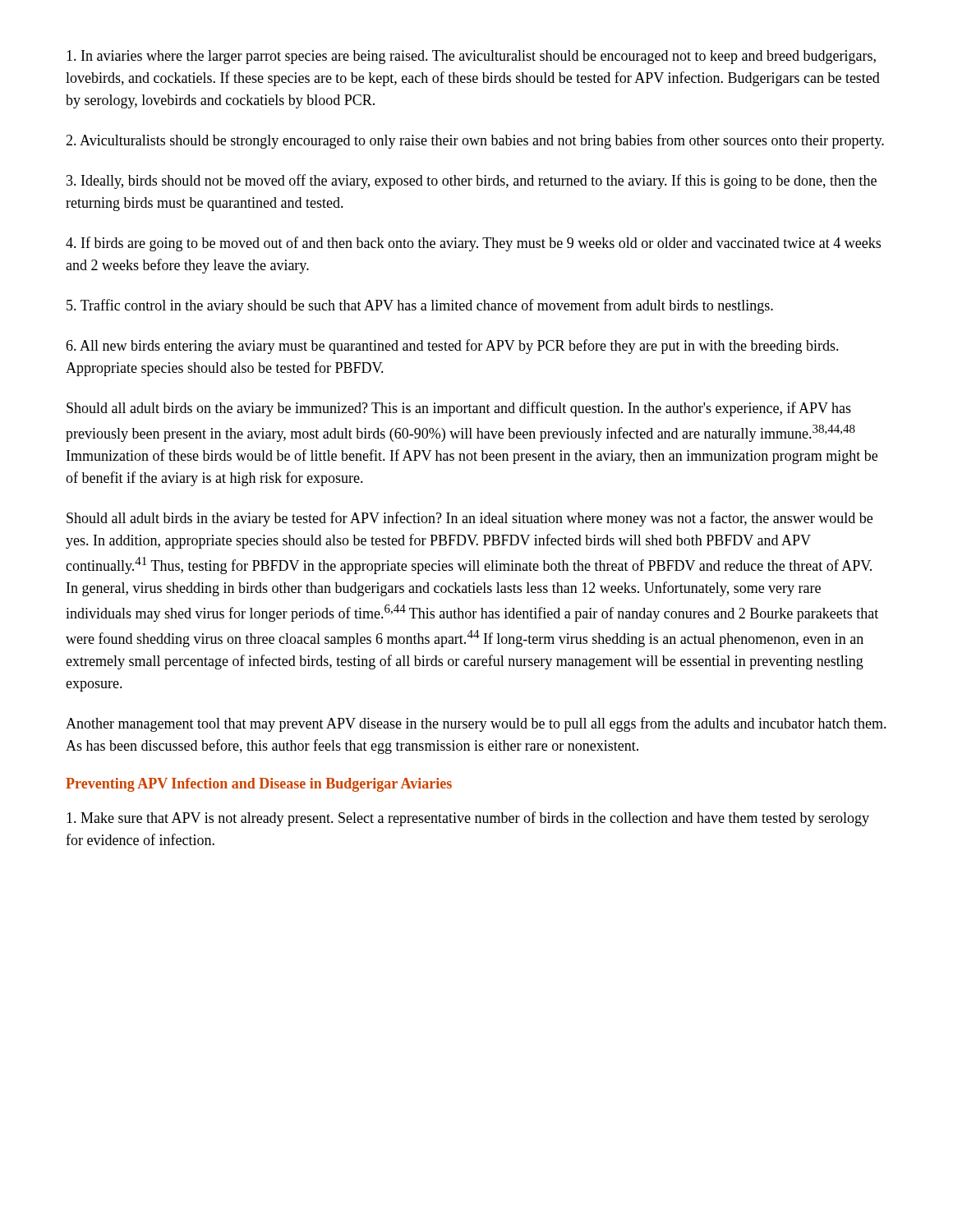Where is the passage that starts "3. Ideally, birds should"?

pos(471,192)
